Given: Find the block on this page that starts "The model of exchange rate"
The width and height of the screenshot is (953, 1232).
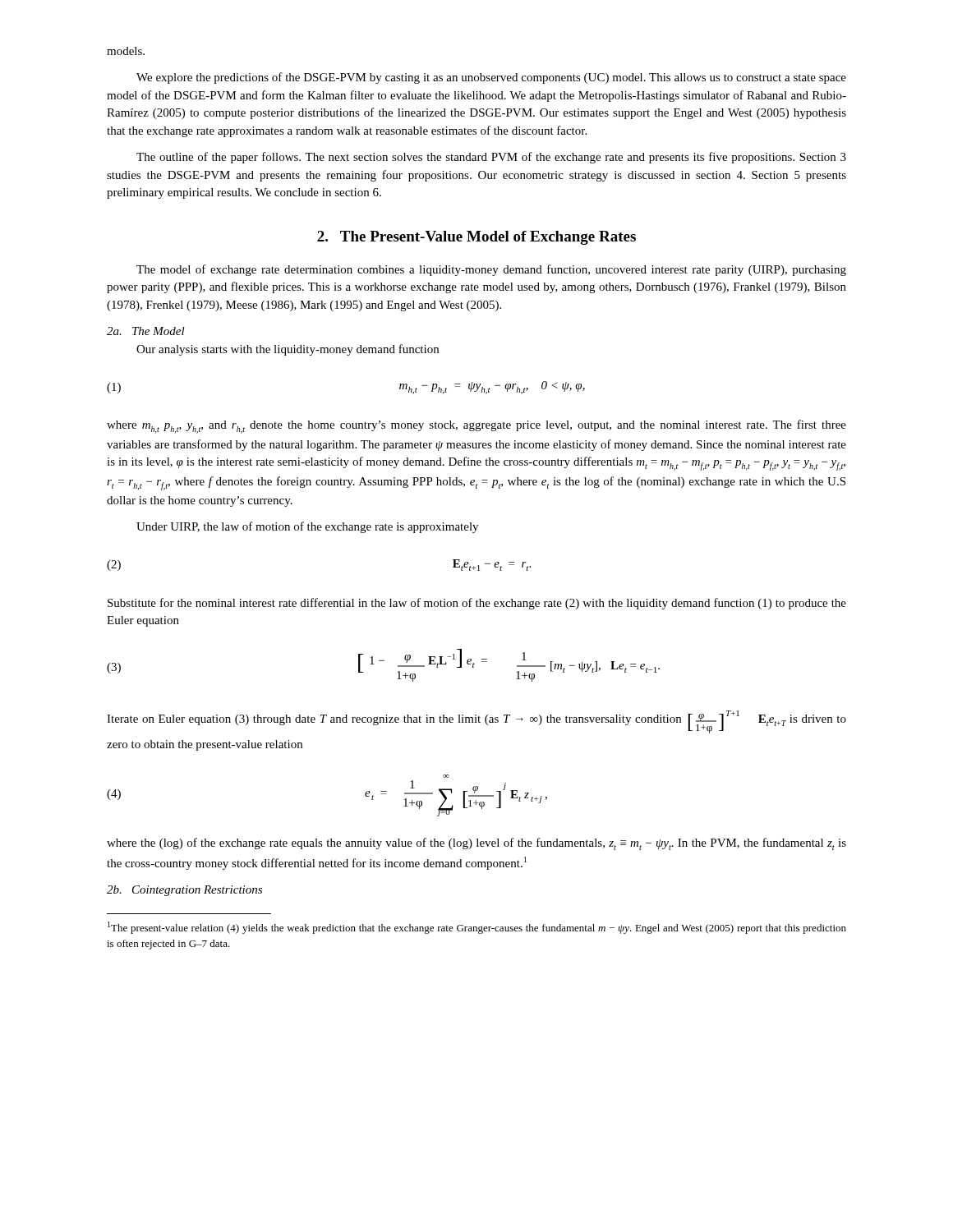Looking at the screenshot, I should tap(476, 288).
